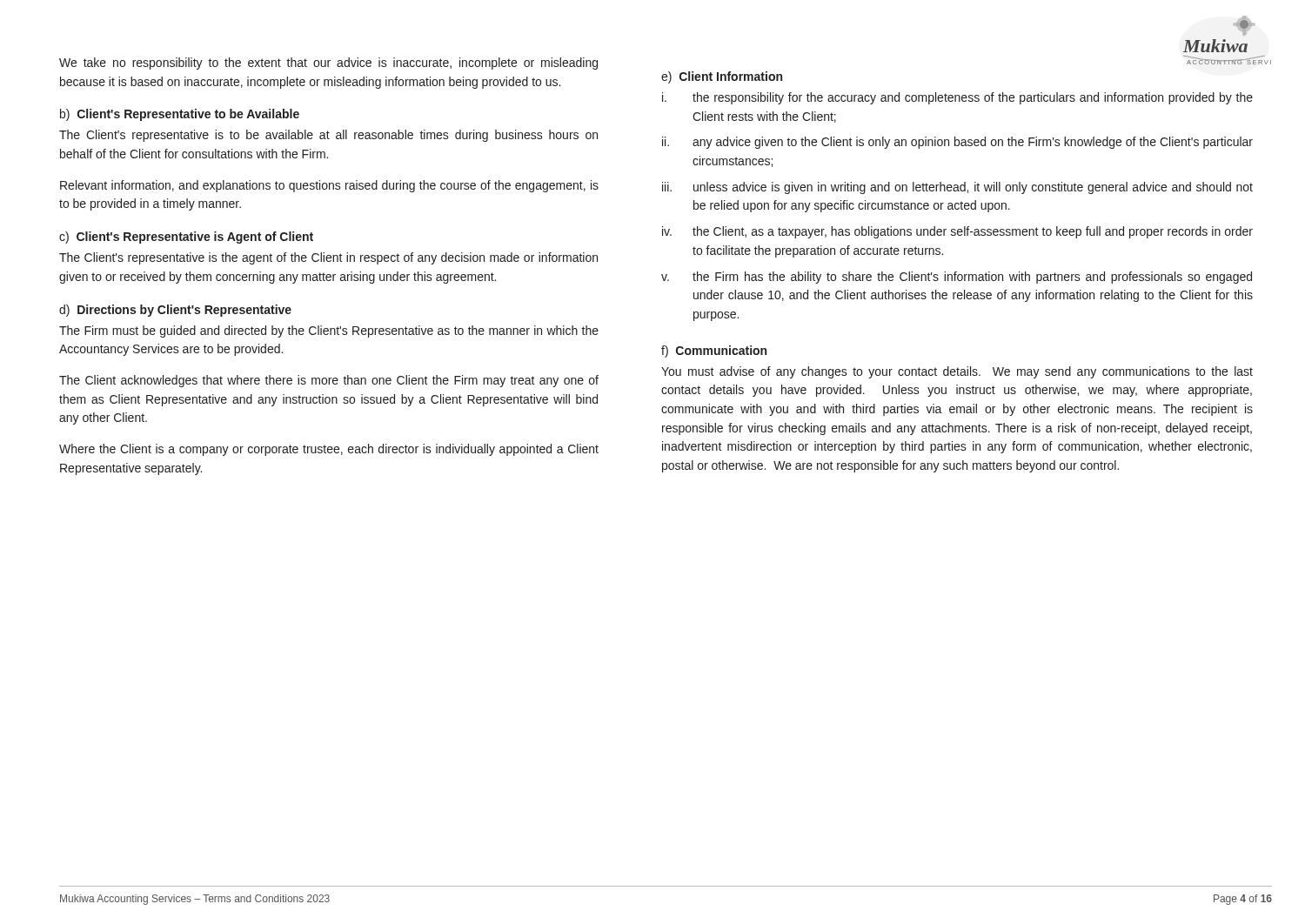Screen dimensions: 924x1305
Task: Navigate to the text starting "i. the responsibility"
Action: click(x=957, y=108)
